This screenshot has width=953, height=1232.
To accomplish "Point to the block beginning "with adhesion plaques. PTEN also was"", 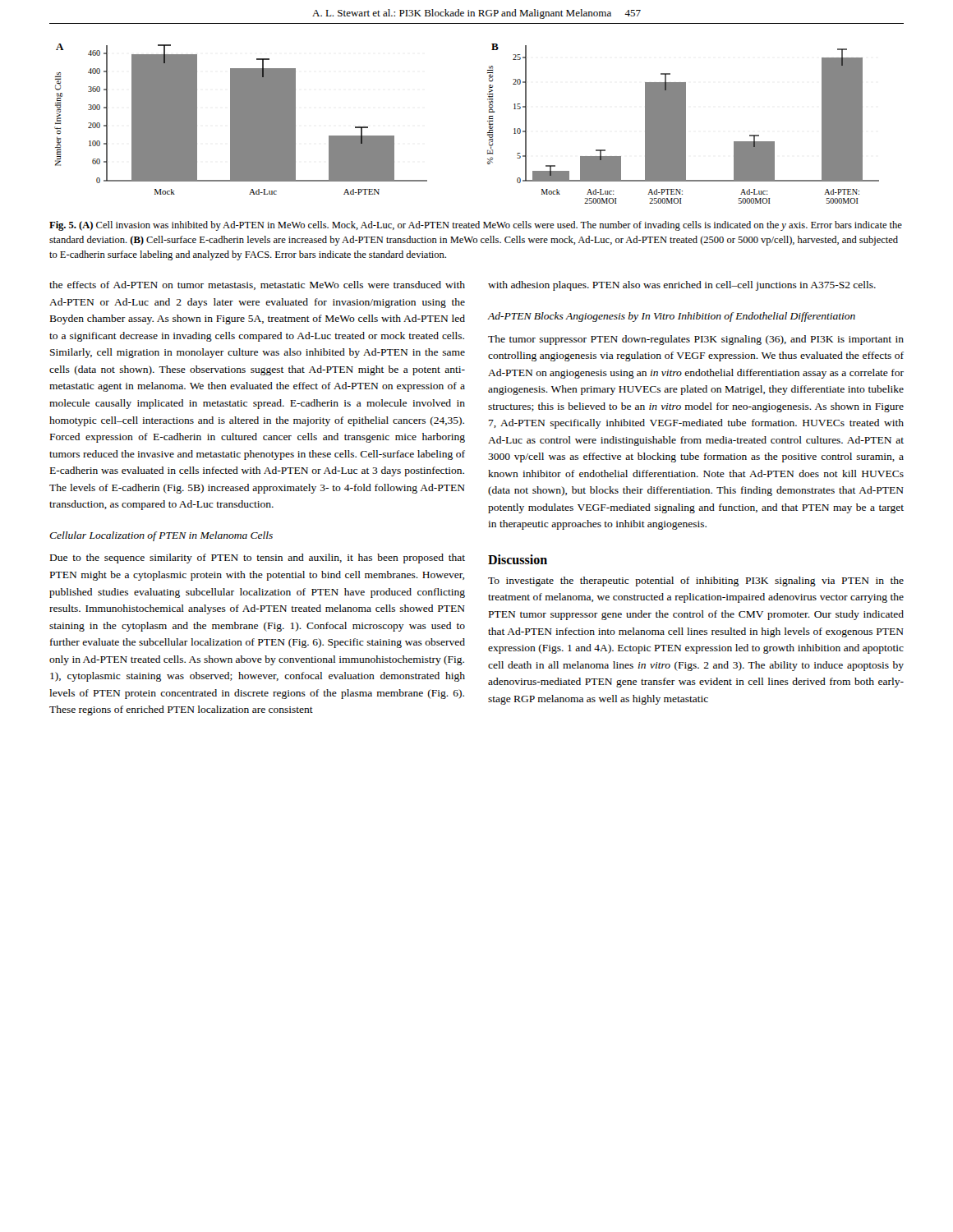I will coord(682,285).
